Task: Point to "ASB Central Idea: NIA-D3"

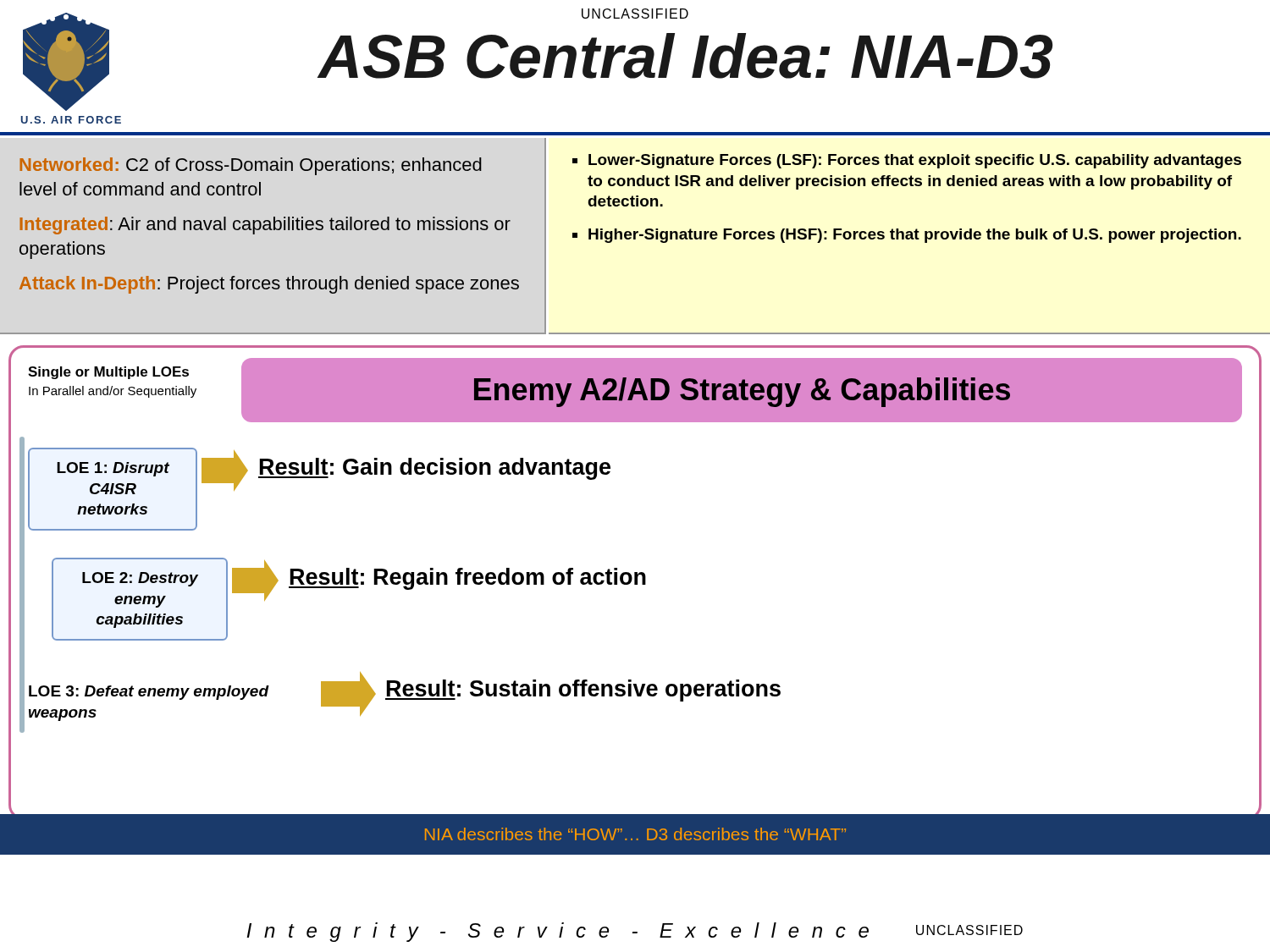Action: click(686, 57)
